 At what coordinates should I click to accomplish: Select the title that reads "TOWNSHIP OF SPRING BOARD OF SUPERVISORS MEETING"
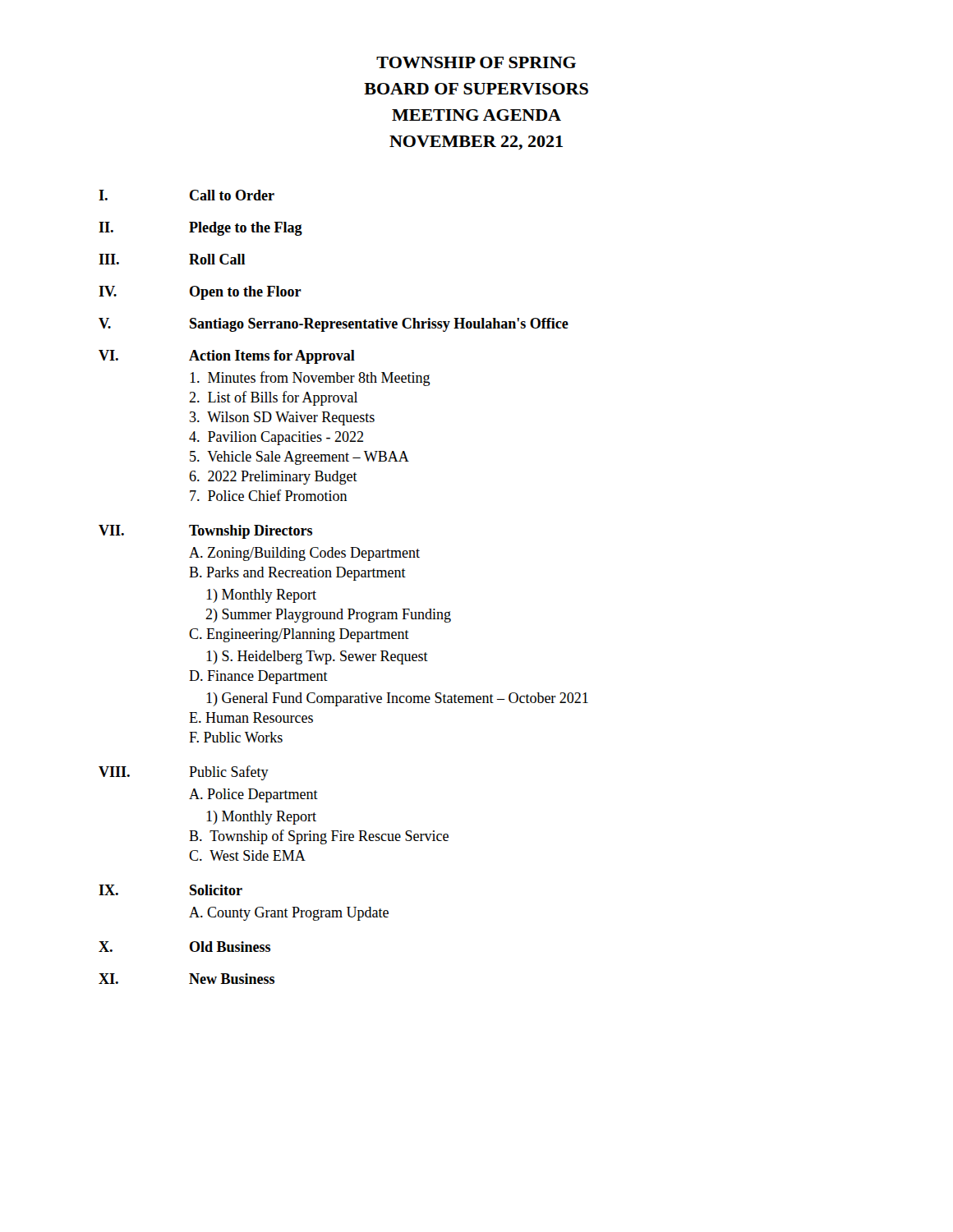(476, 102)
